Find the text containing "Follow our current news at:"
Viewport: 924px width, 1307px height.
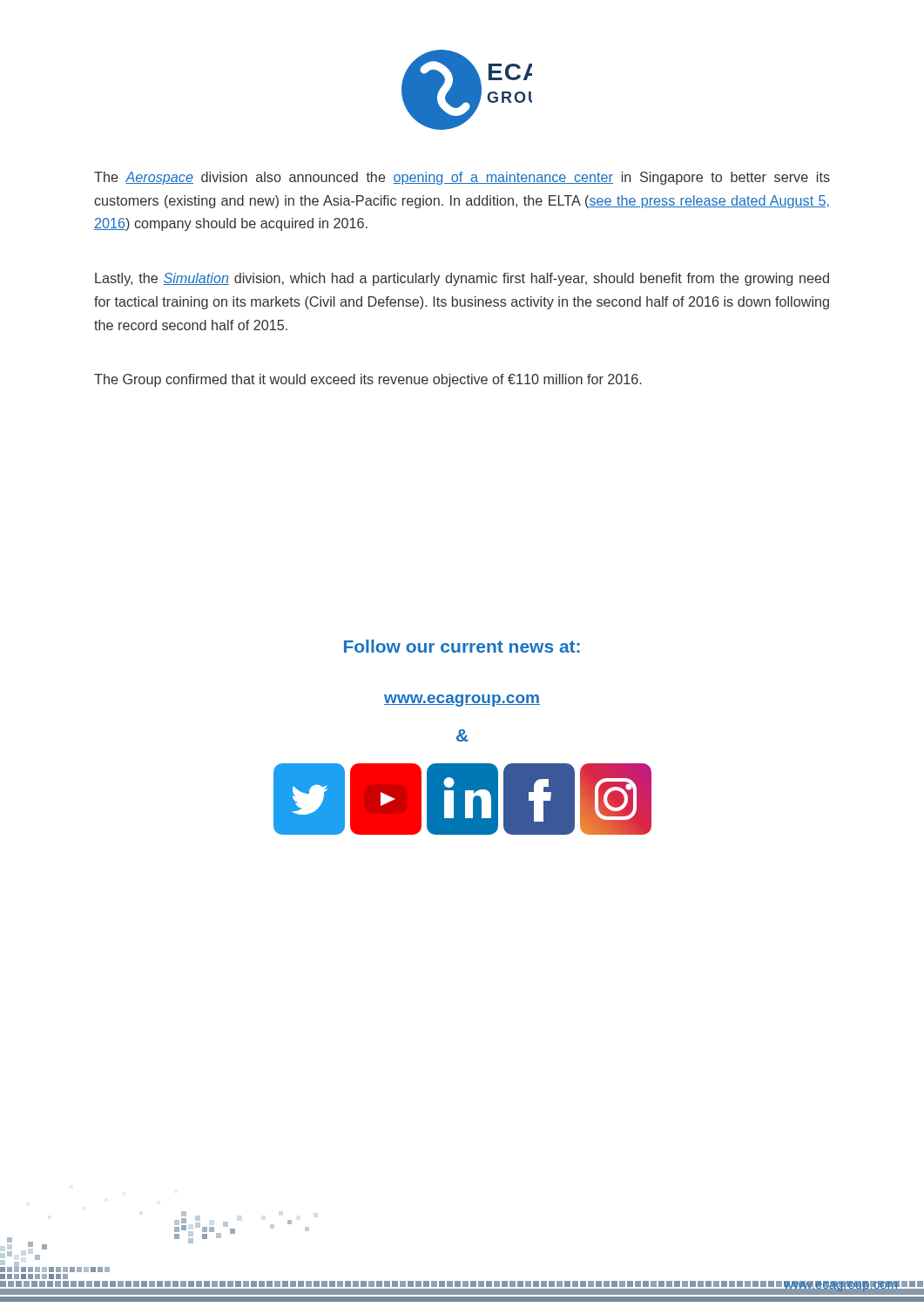coord(462,646)
